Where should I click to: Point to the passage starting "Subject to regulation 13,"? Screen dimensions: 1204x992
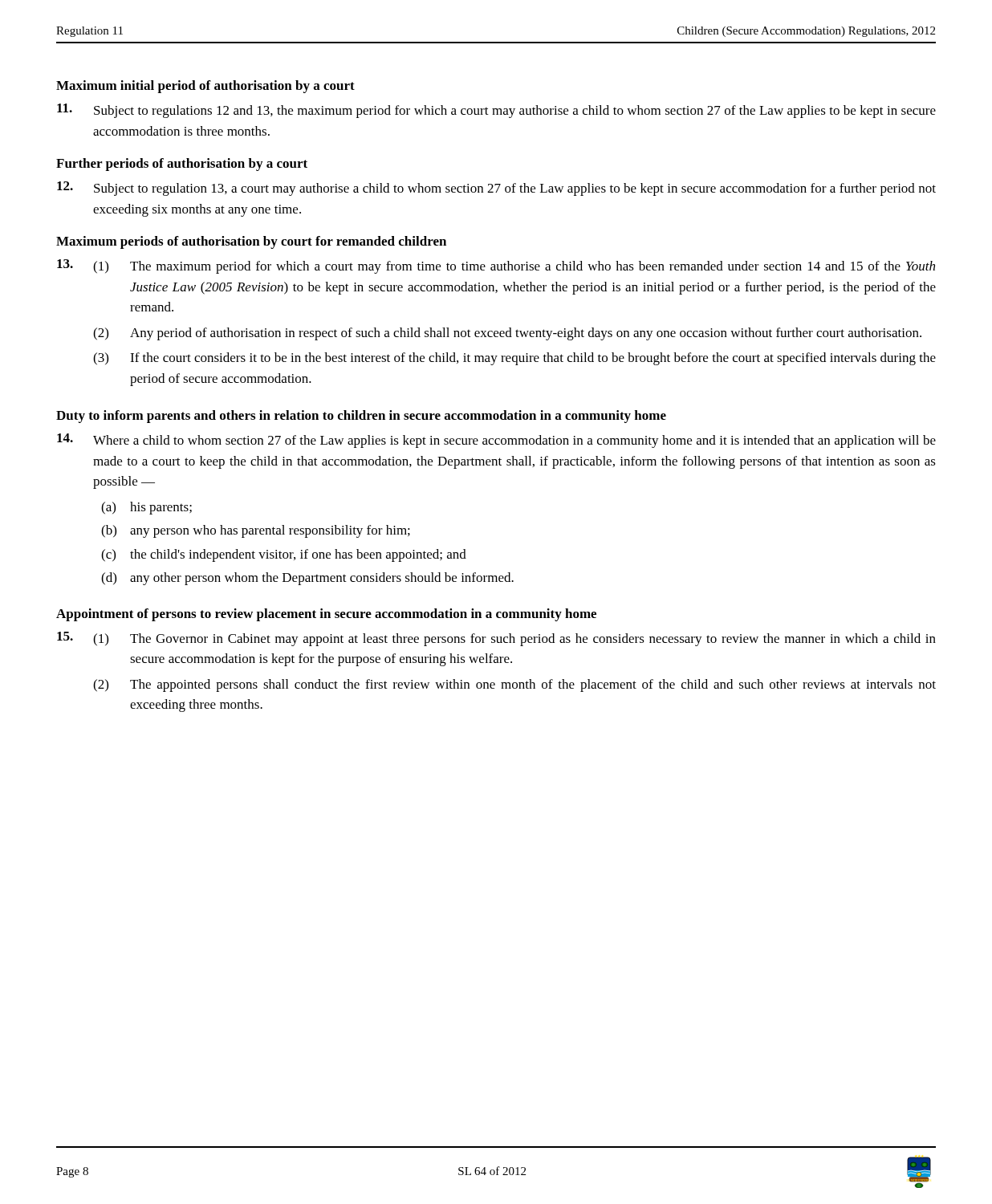(515, 198)
